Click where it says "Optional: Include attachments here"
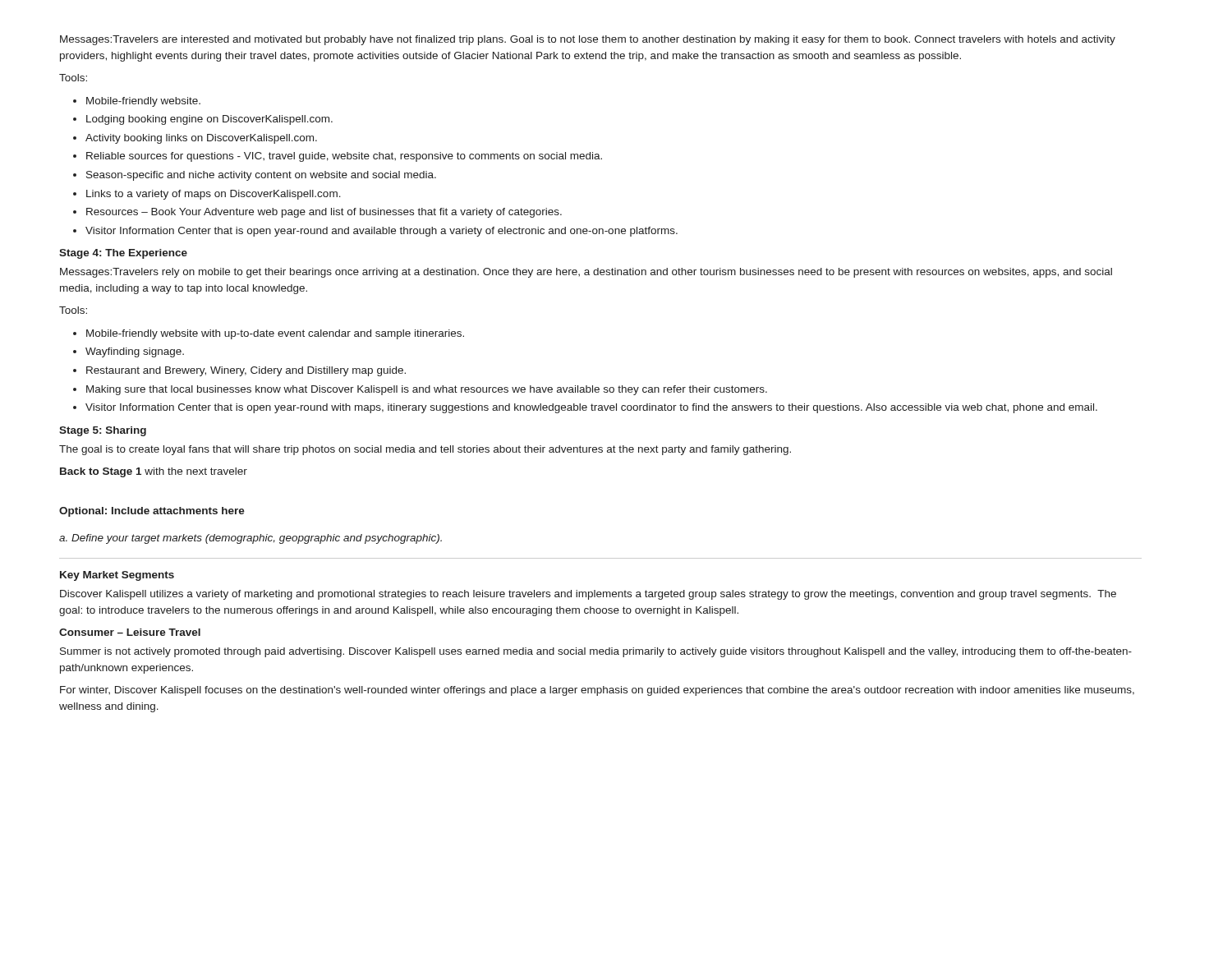Image resolution: width=1232 pixels, height=953 pixels. pyautogui.click(x=152, y=512)
